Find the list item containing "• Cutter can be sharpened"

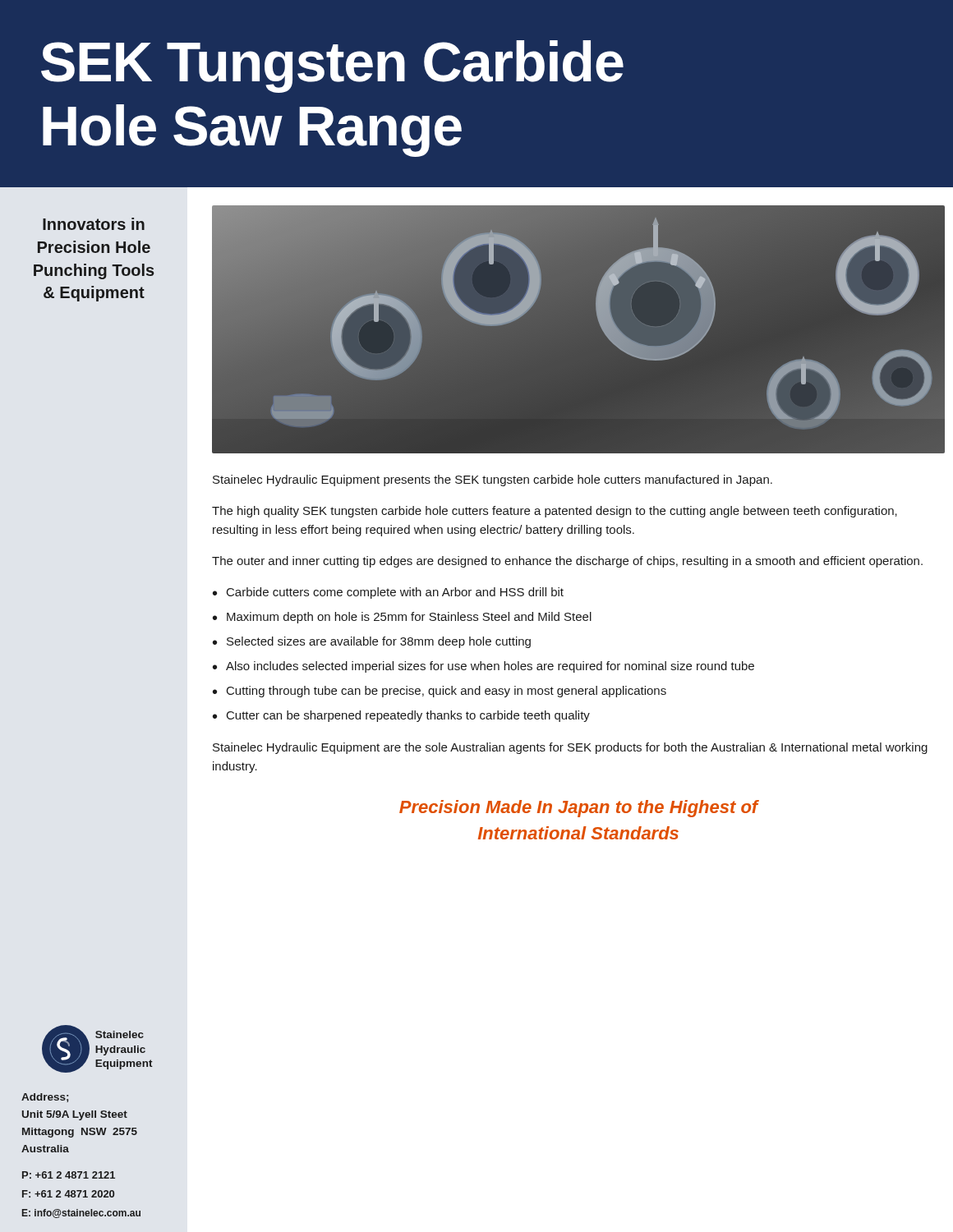[x=401, y=715]
